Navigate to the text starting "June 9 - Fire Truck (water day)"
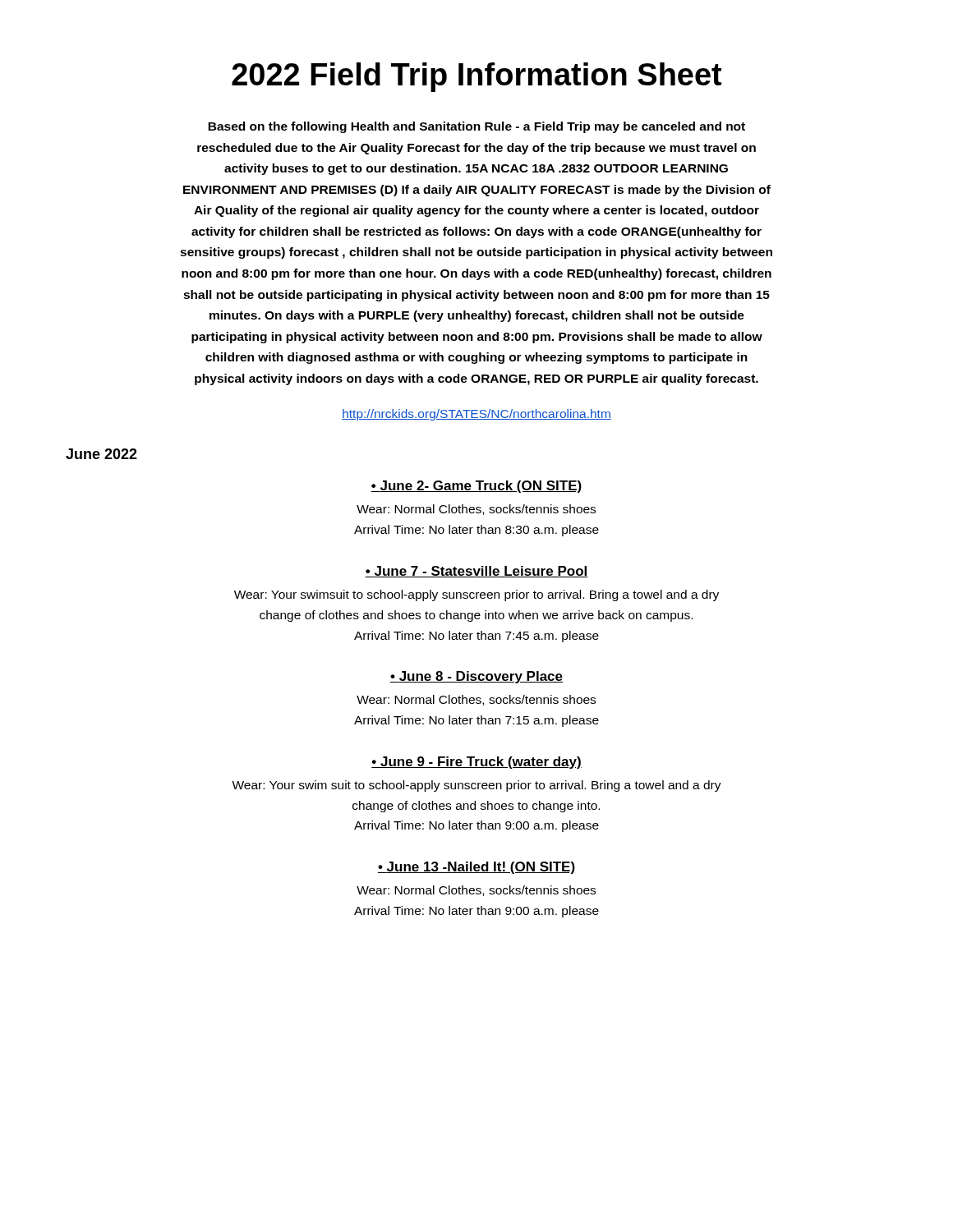The height and width of the screenshot is (1232, 953). (x=476, y=795)
